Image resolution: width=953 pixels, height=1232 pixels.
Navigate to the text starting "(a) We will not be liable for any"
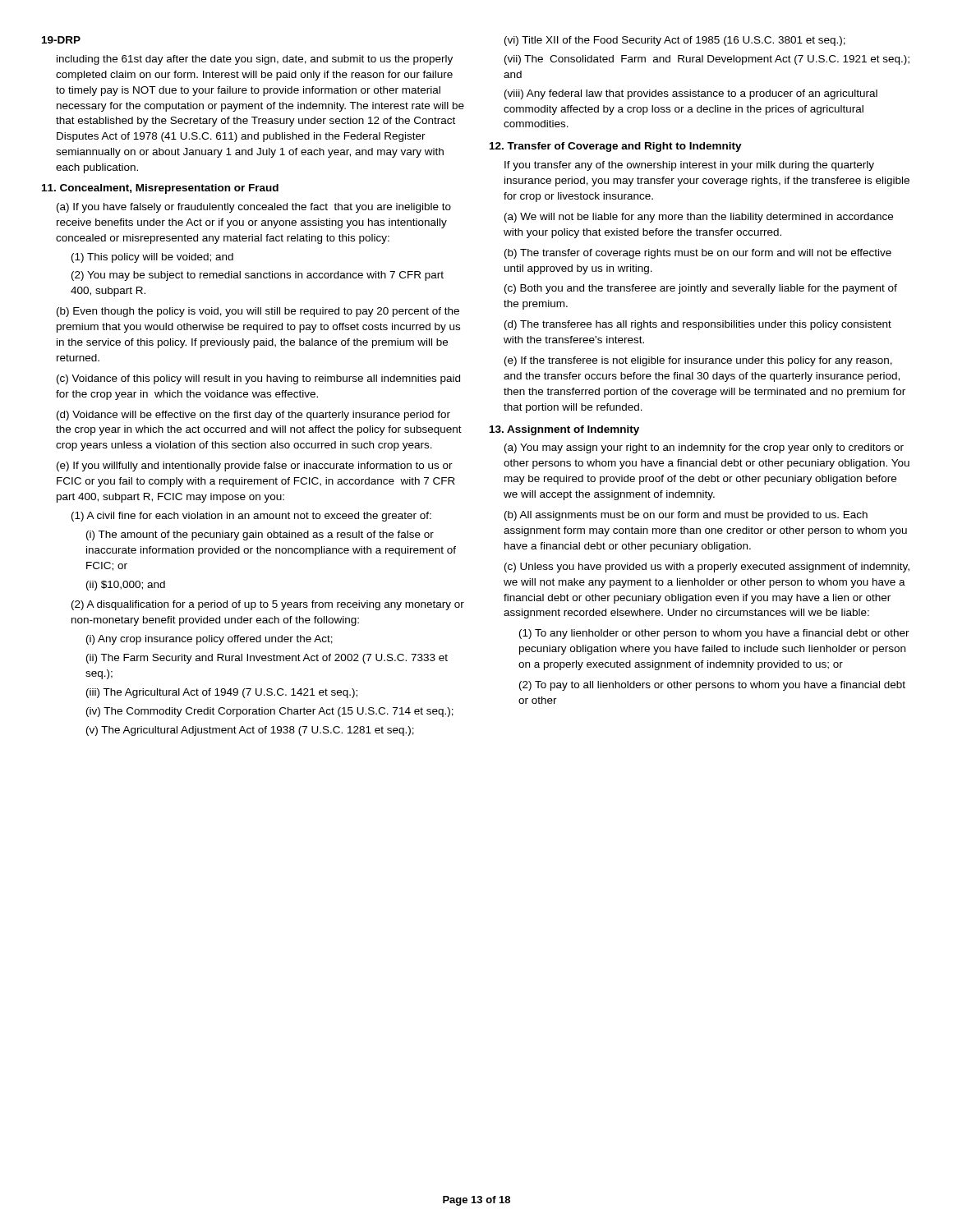[699, 224]
